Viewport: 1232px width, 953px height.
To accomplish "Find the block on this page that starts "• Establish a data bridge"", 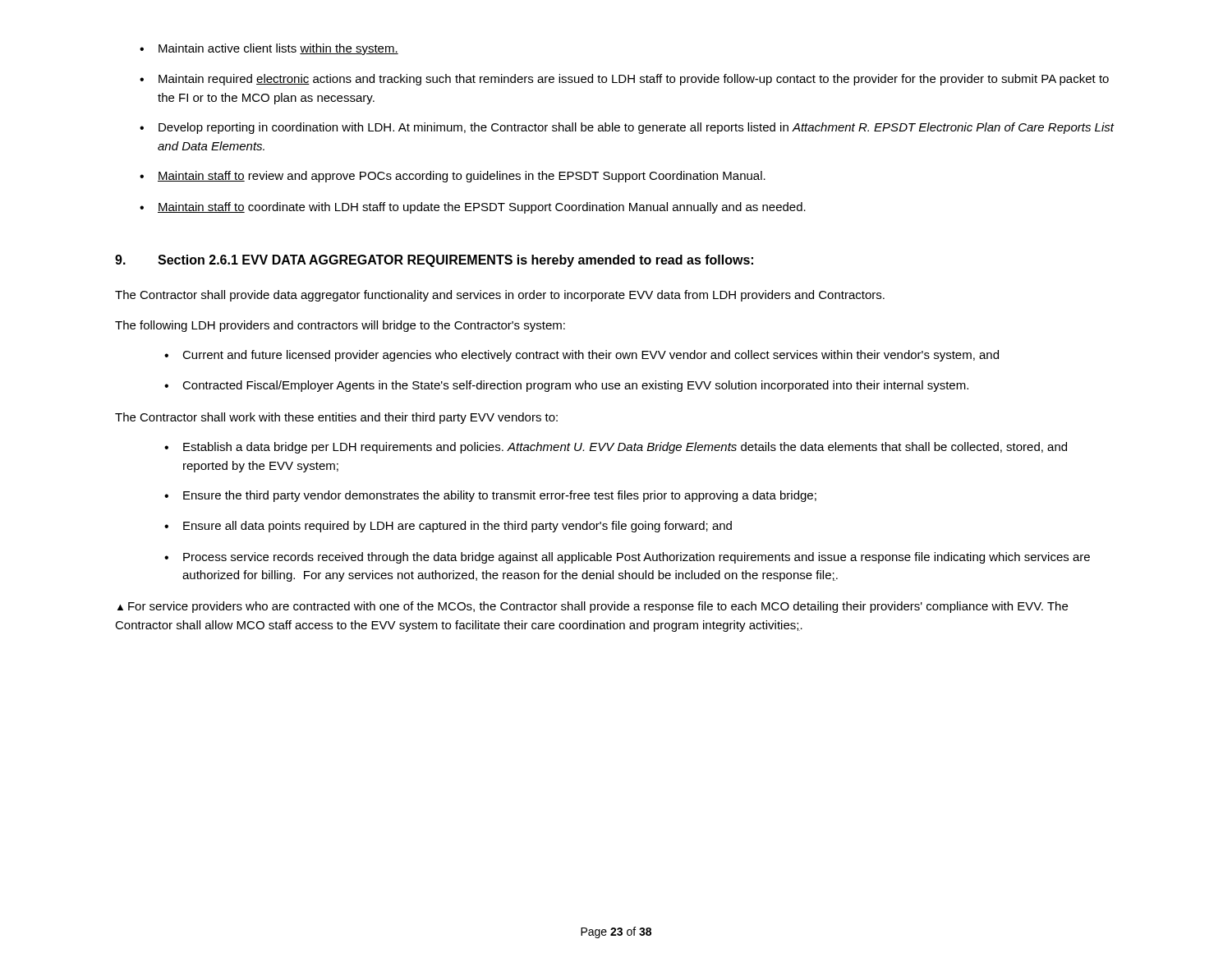I will (x=641, y=456).
